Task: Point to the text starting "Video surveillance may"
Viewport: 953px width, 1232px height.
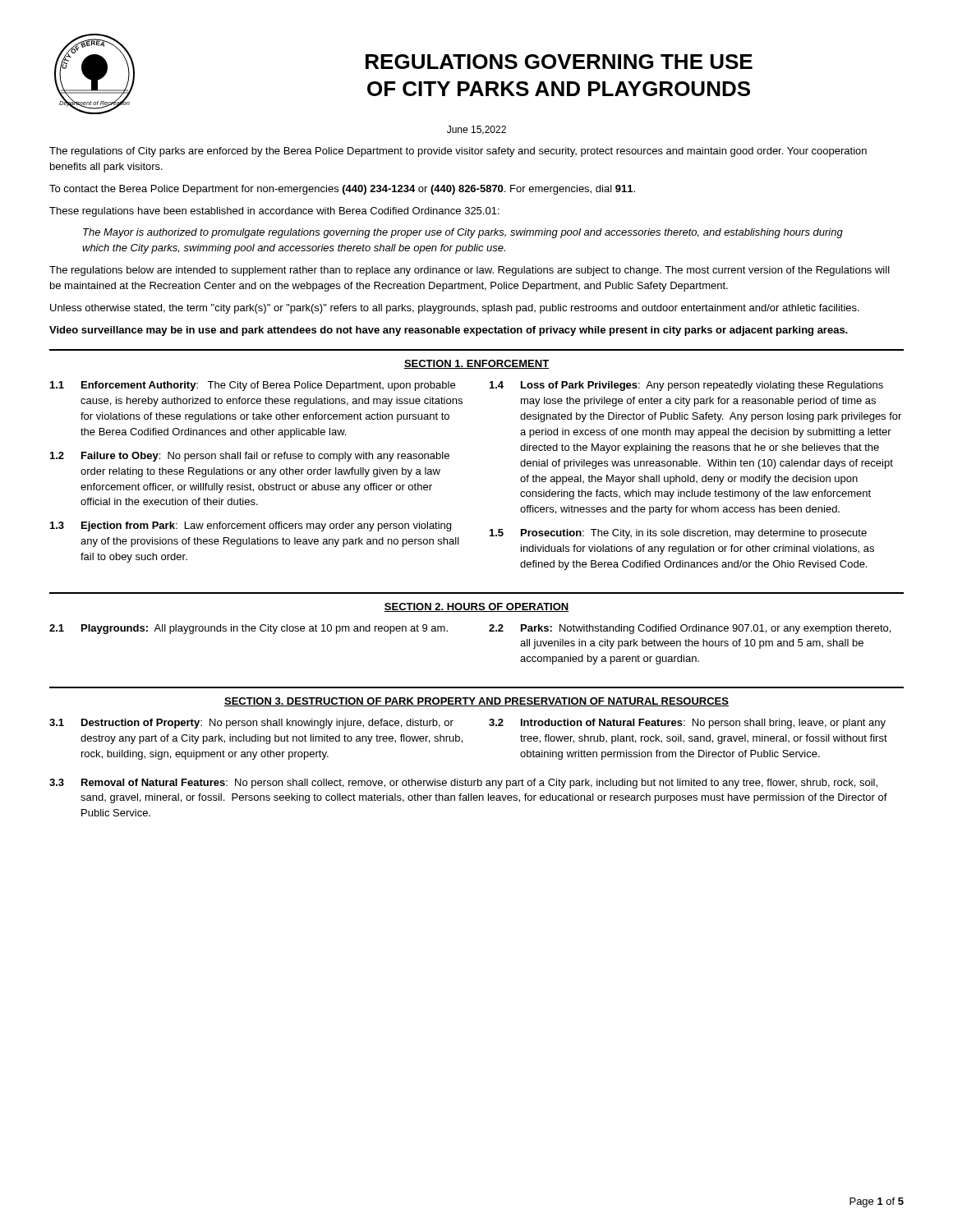Action: (449, 329)
